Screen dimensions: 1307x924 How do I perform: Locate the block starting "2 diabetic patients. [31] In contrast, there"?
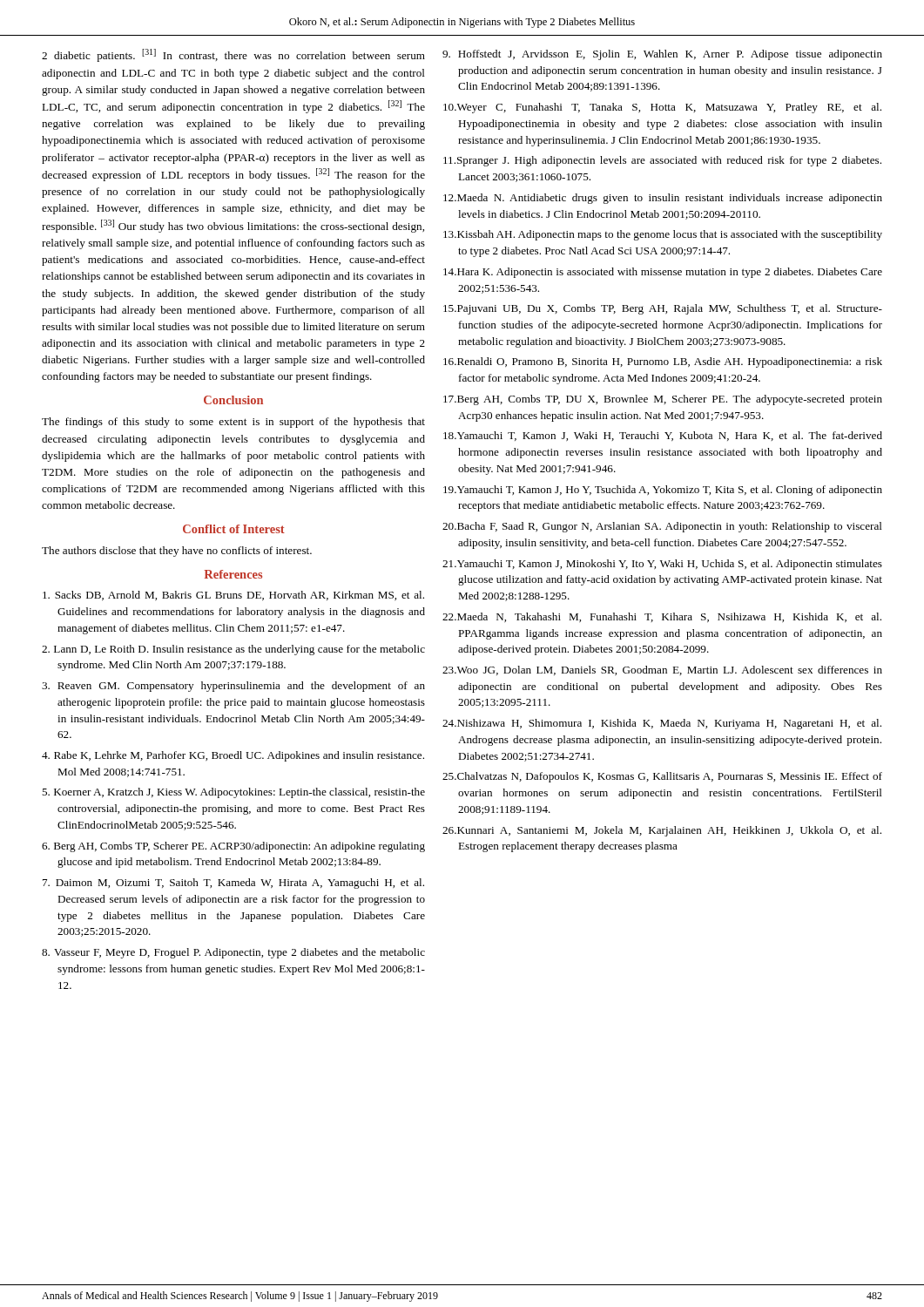coord(233,215)
